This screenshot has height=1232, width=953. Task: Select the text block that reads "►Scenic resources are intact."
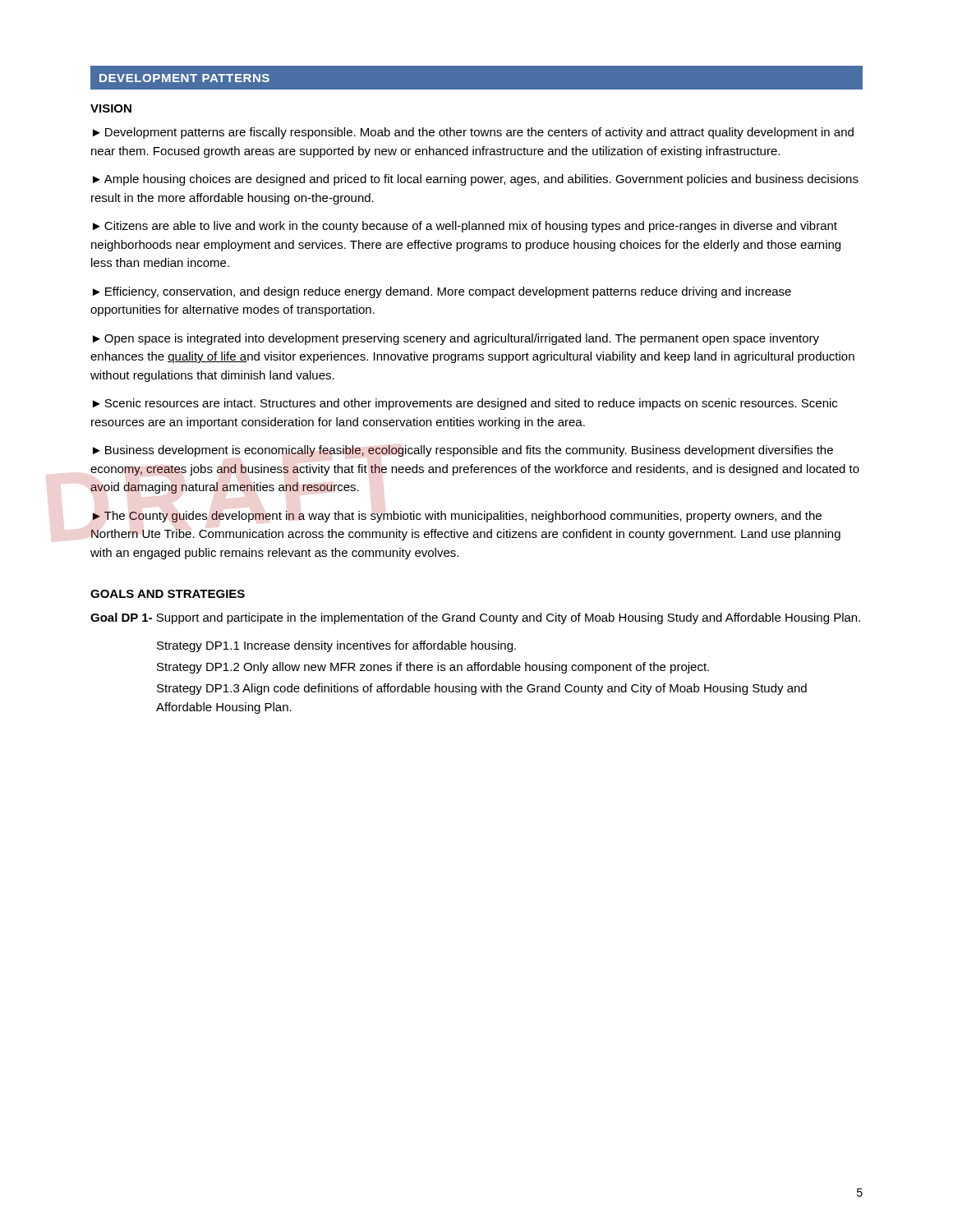[x=464, y=412]
